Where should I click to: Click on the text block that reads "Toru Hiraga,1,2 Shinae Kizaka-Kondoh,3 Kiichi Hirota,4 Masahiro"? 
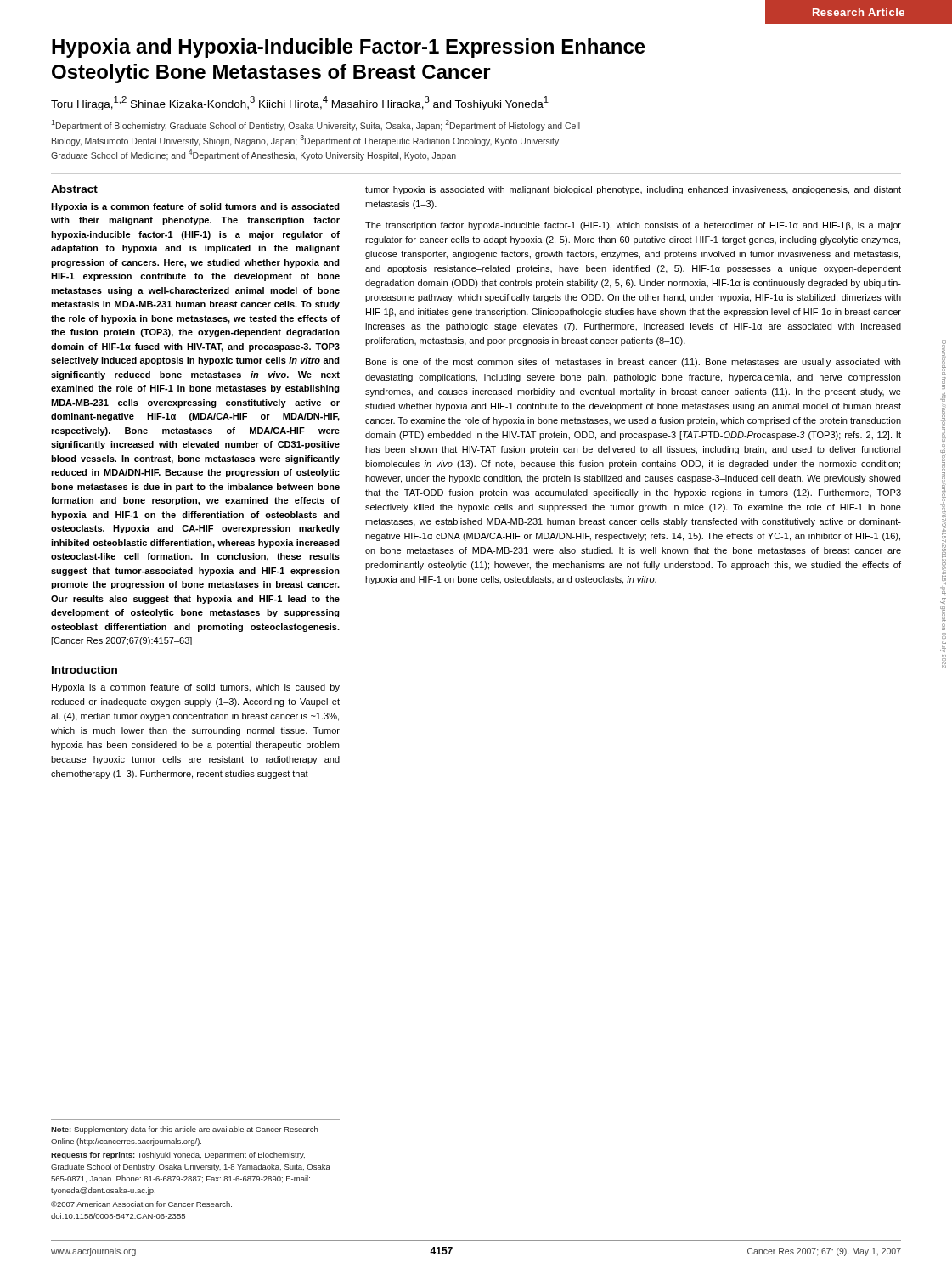(476, 103)
